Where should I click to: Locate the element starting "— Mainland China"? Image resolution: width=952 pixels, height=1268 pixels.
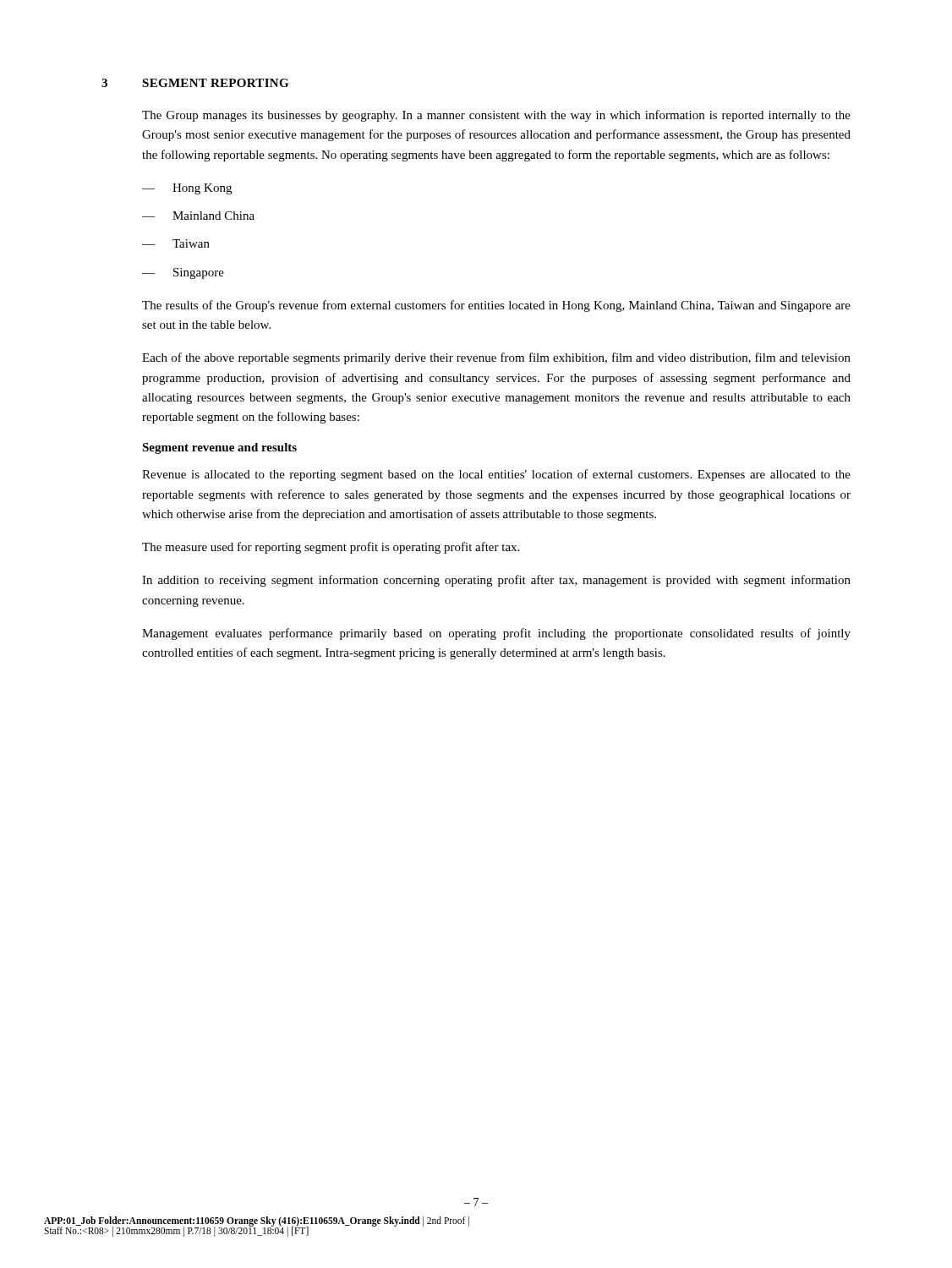click(x=198, y=216)
